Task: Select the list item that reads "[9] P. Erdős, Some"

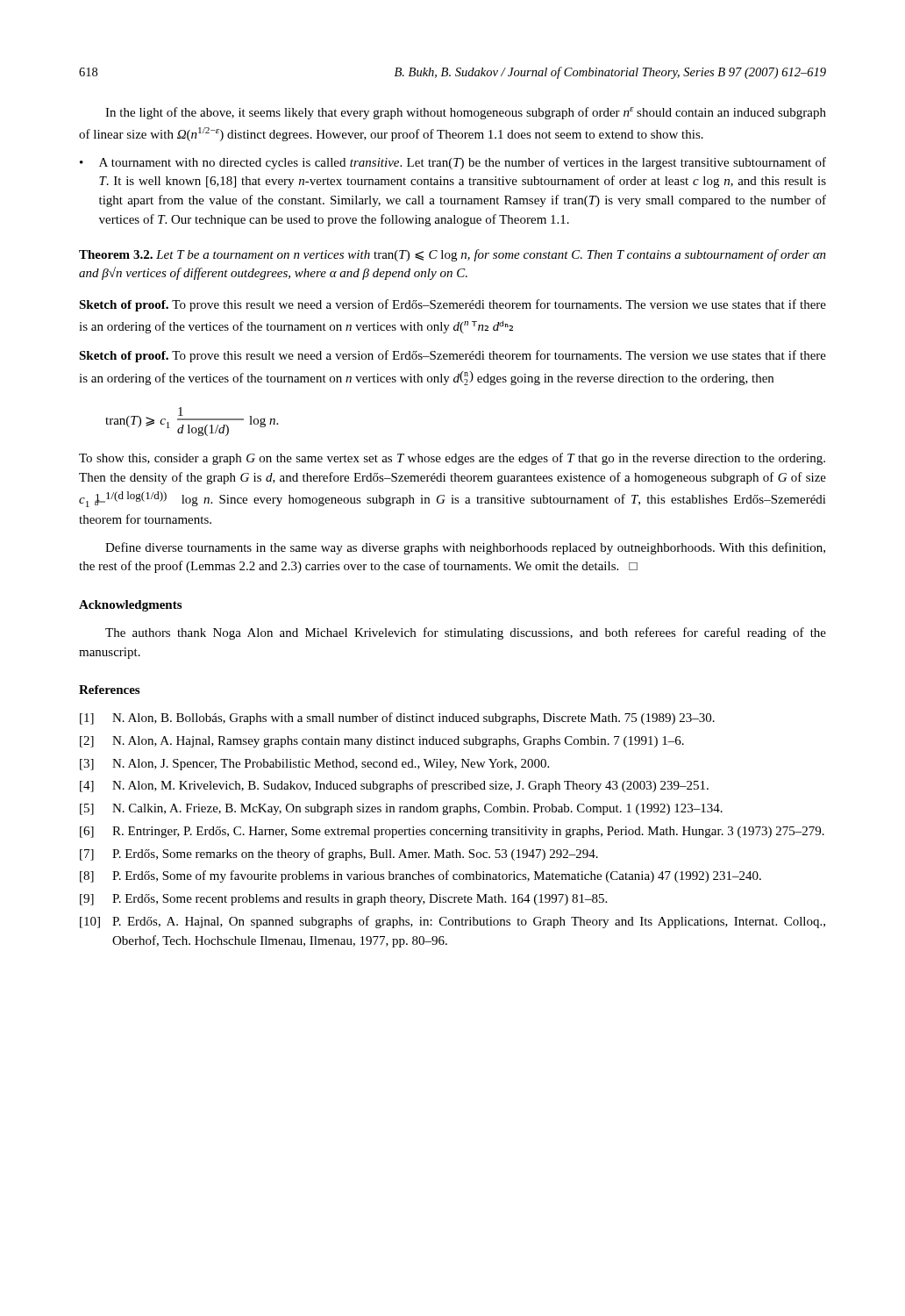Action: pos(452,899)
